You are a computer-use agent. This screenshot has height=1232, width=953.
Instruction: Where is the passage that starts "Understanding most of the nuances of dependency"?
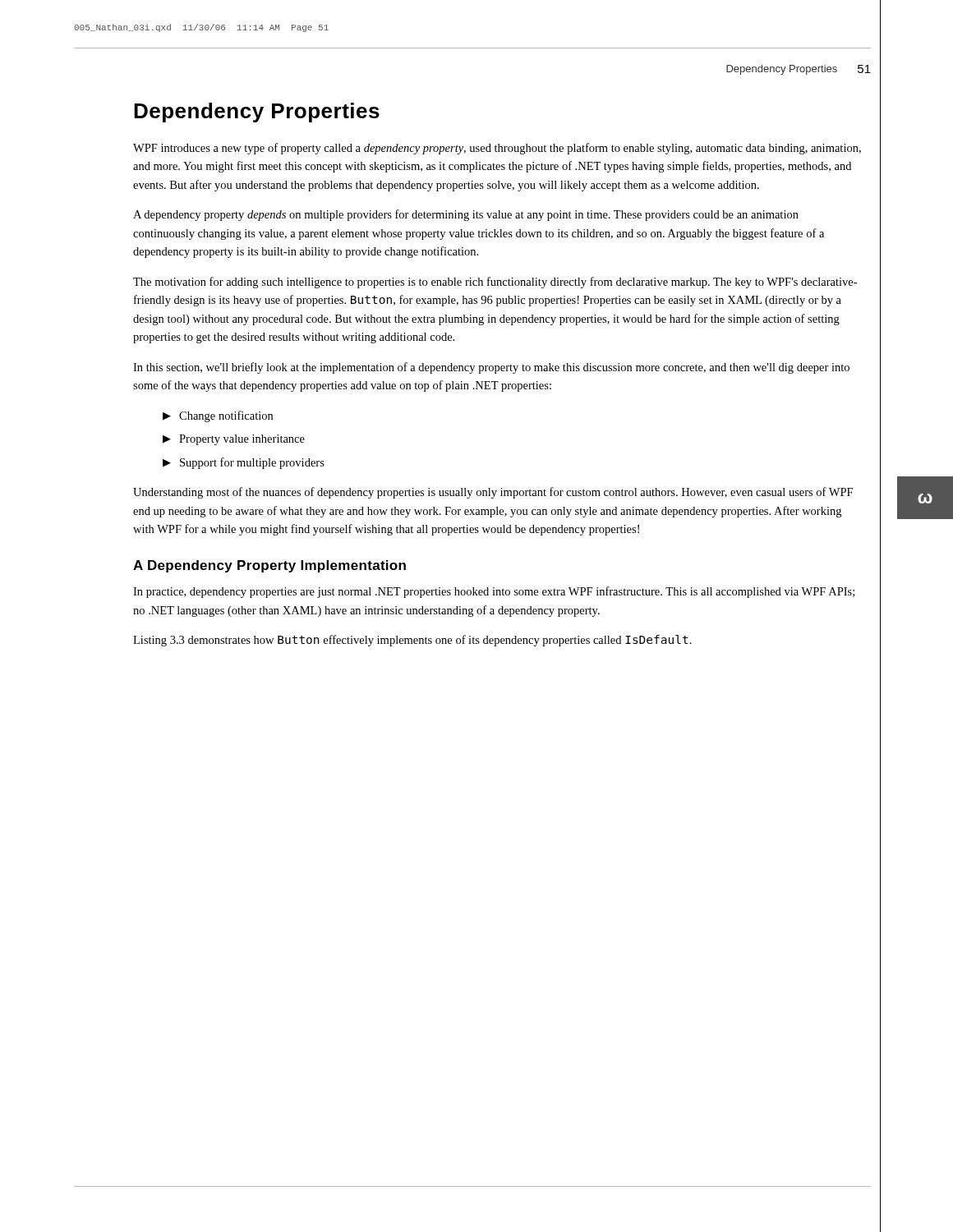coord(493,510)
